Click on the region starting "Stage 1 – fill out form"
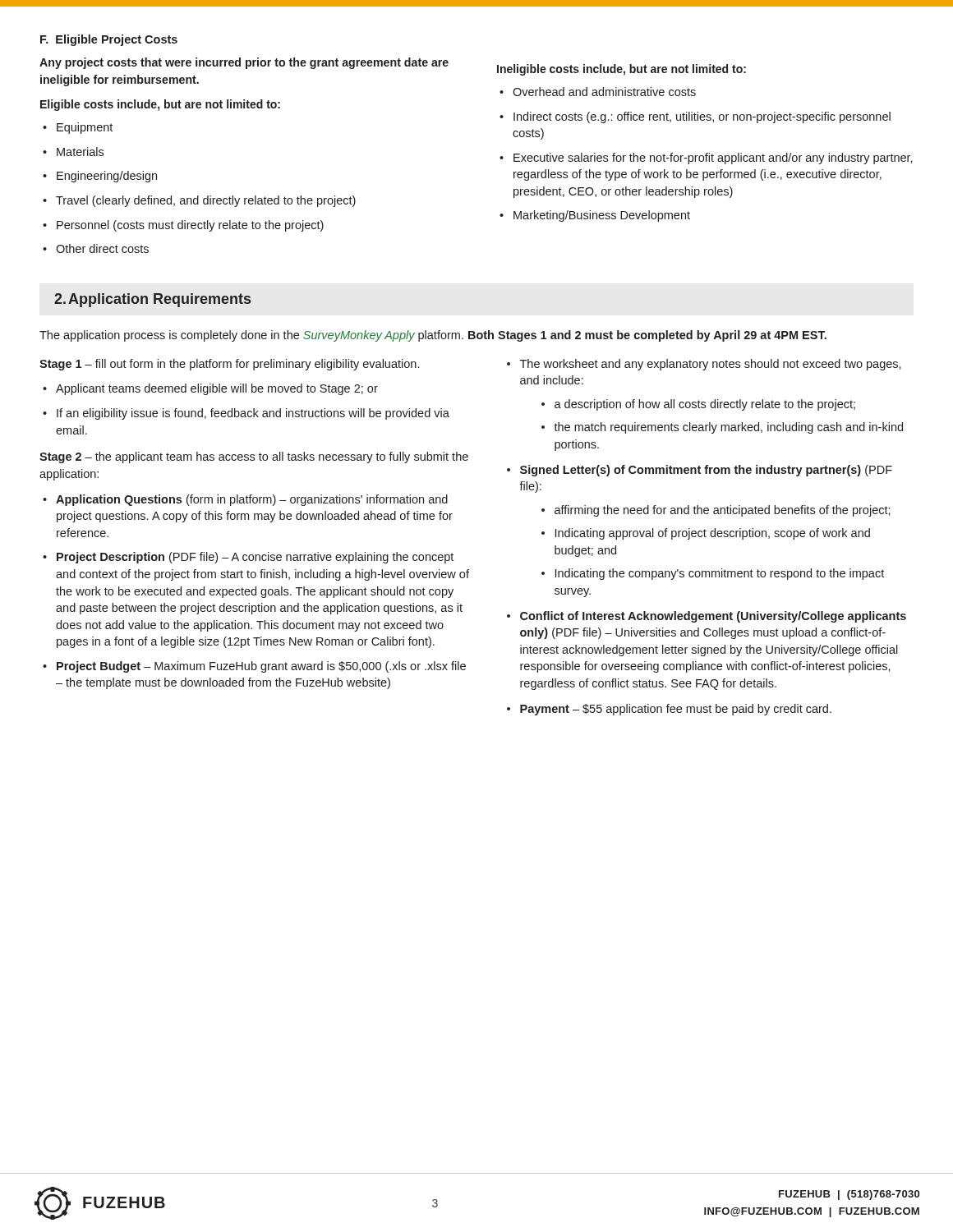The image size is (953, 1232). coord(230,364)
